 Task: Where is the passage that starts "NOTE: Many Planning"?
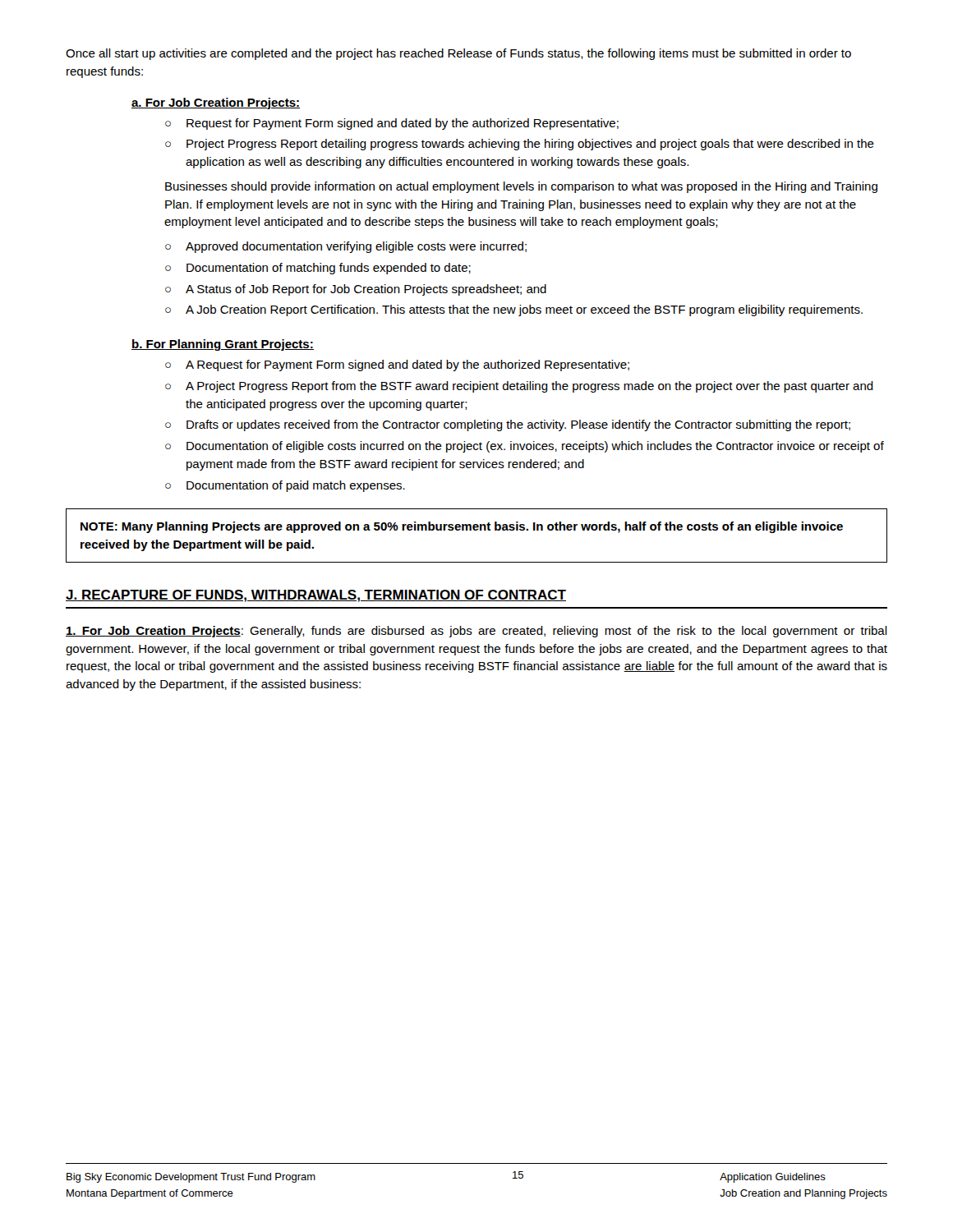coord(461,535)
